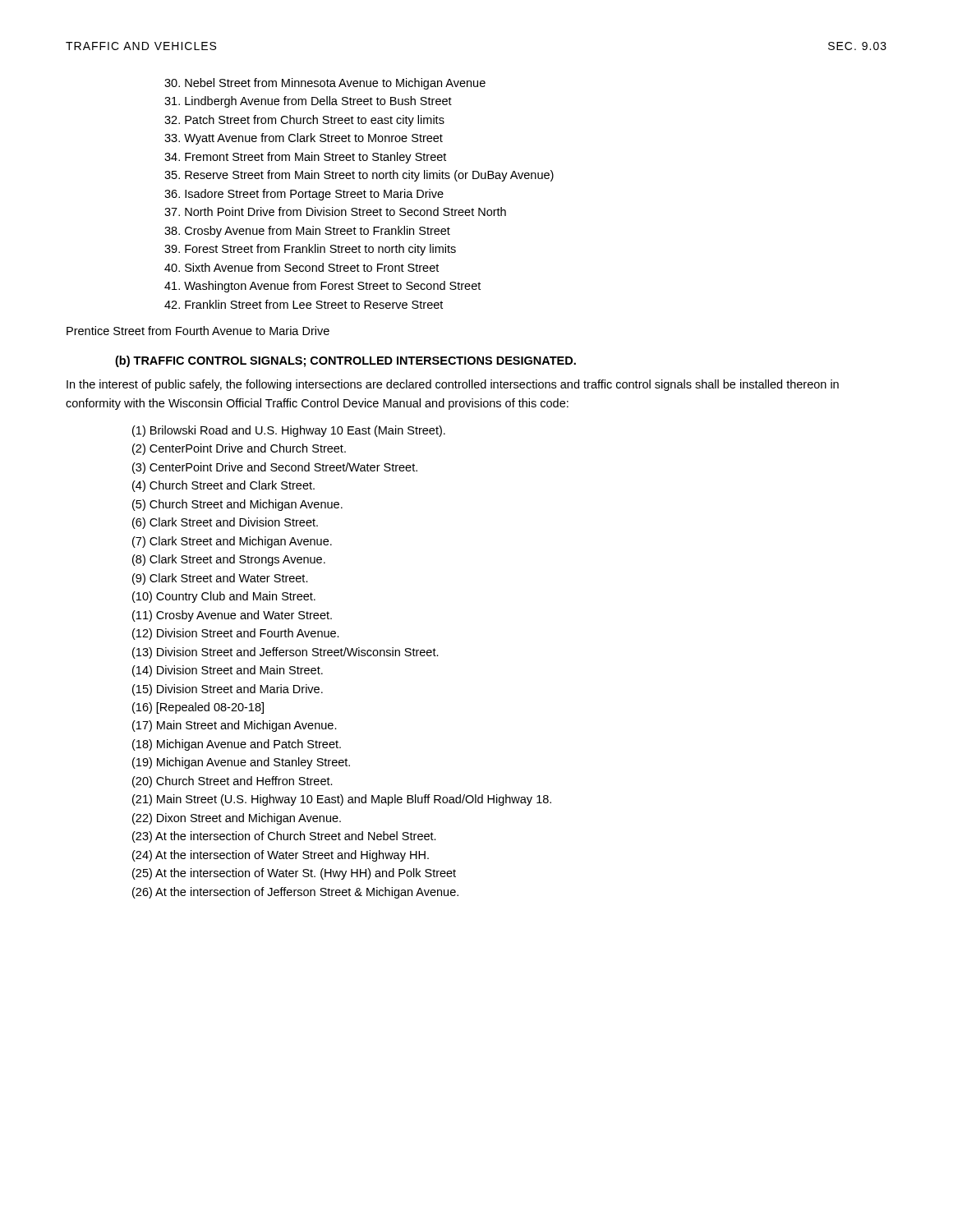The width and height of the screenshot is (953, 1232).
Task: Find the element starting "(21) Main Street (U.S. Highway 10 East) and"
Action: (x=342, y=799)
